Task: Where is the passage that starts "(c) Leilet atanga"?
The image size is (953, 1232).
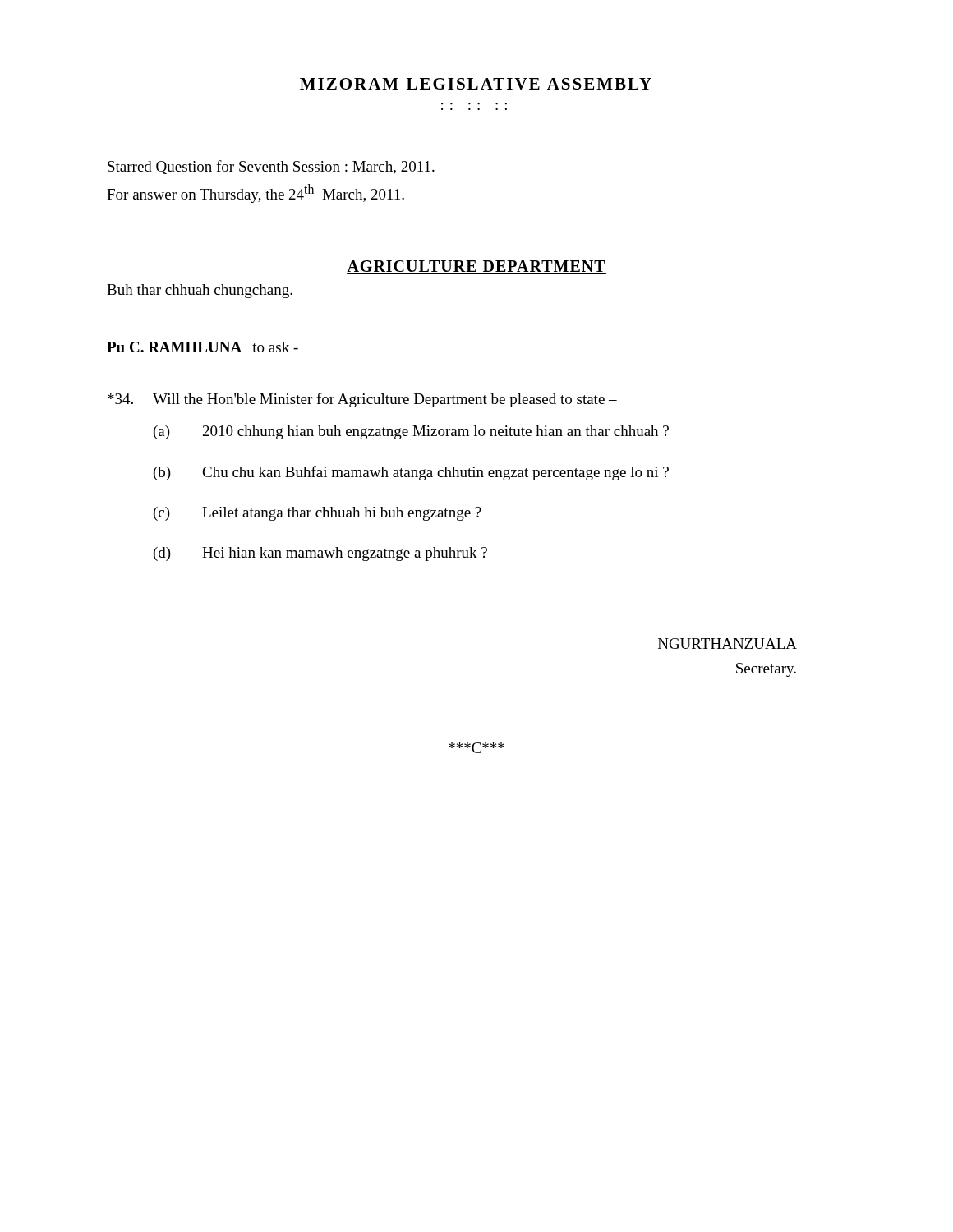Action: pos(318,514)
